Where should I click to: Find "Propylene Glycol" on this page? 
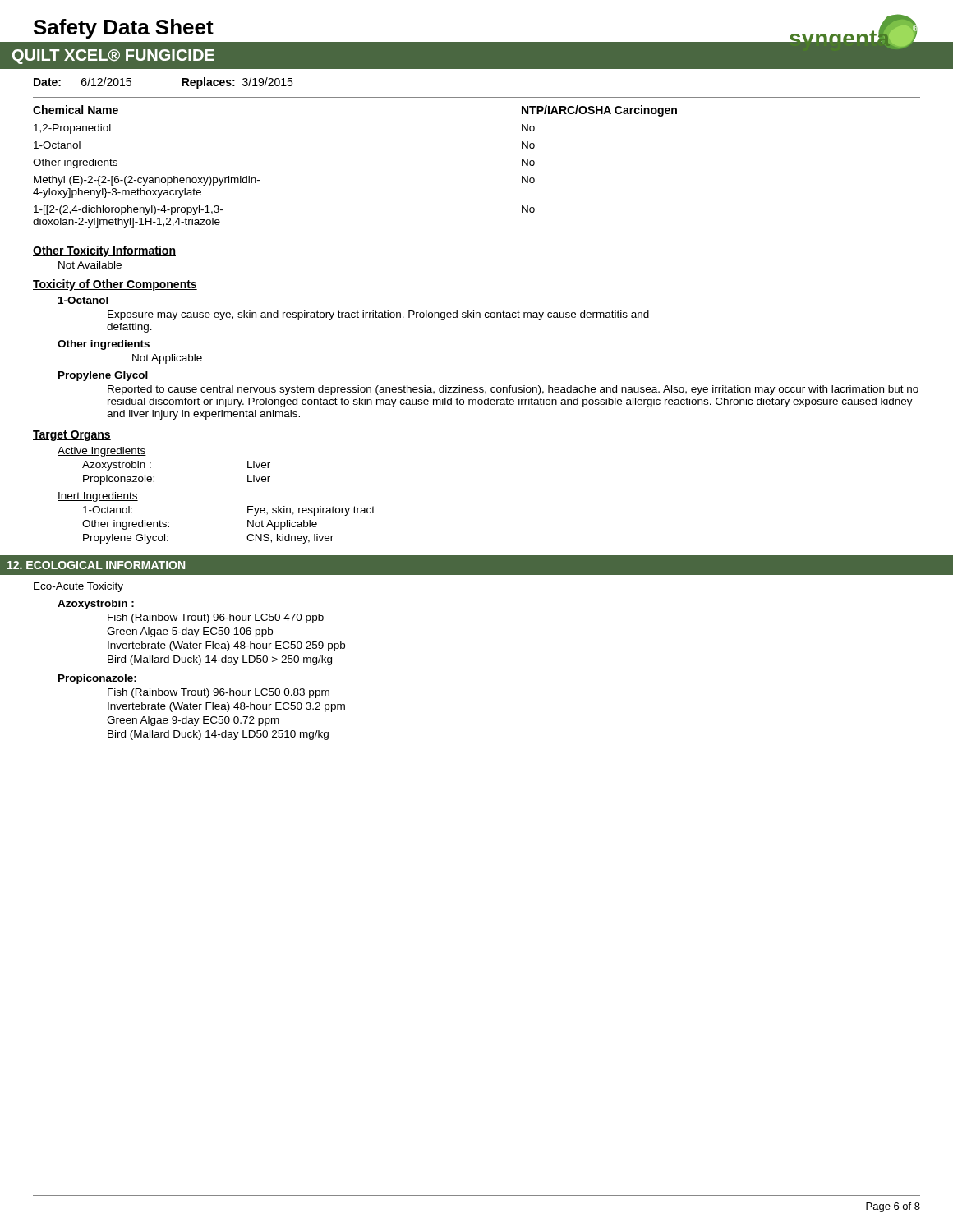click(103, 375)
